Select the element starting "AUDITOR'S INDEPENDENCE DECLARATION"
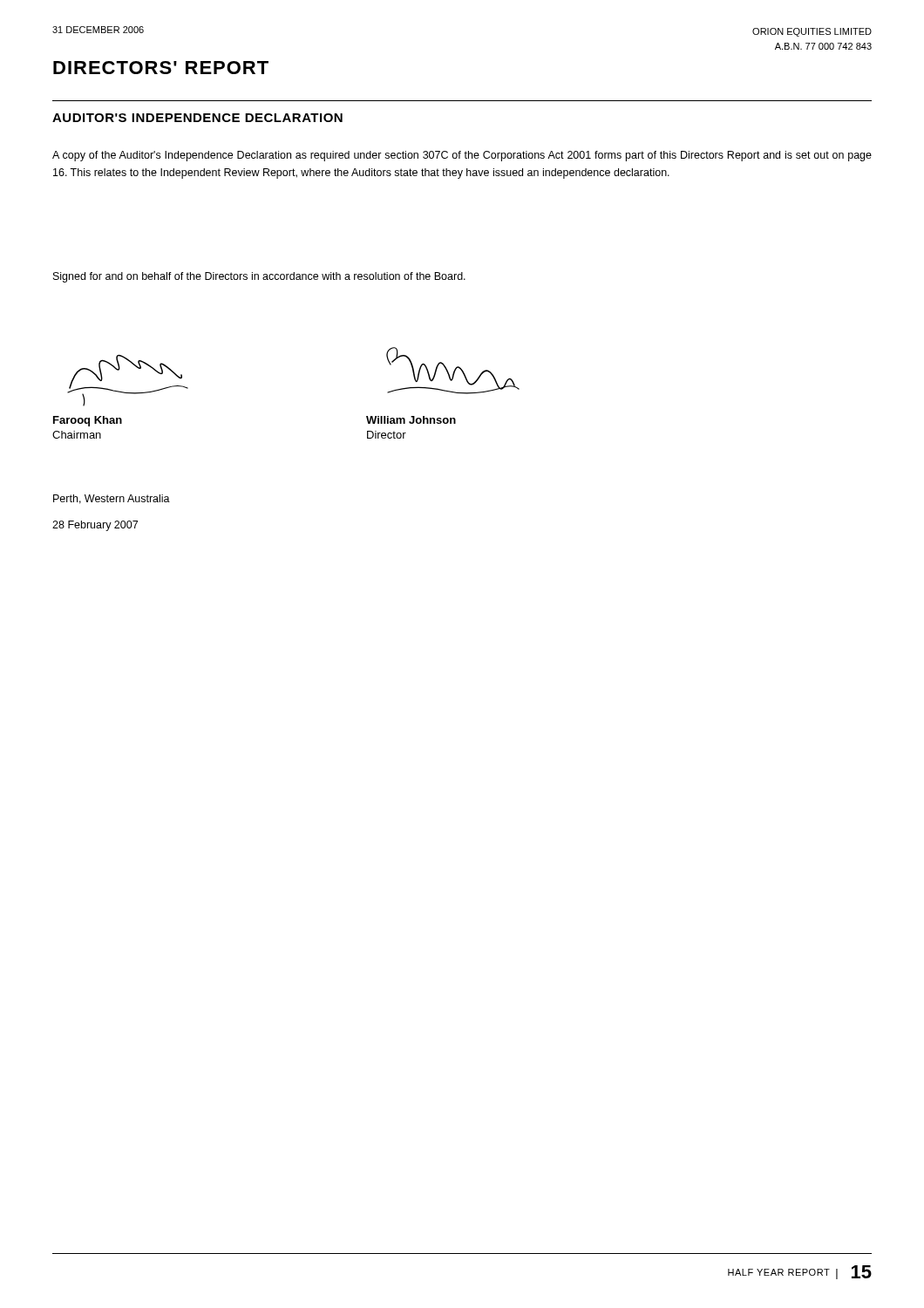The height and width of the screenshot is (1308, 924). 198,117
